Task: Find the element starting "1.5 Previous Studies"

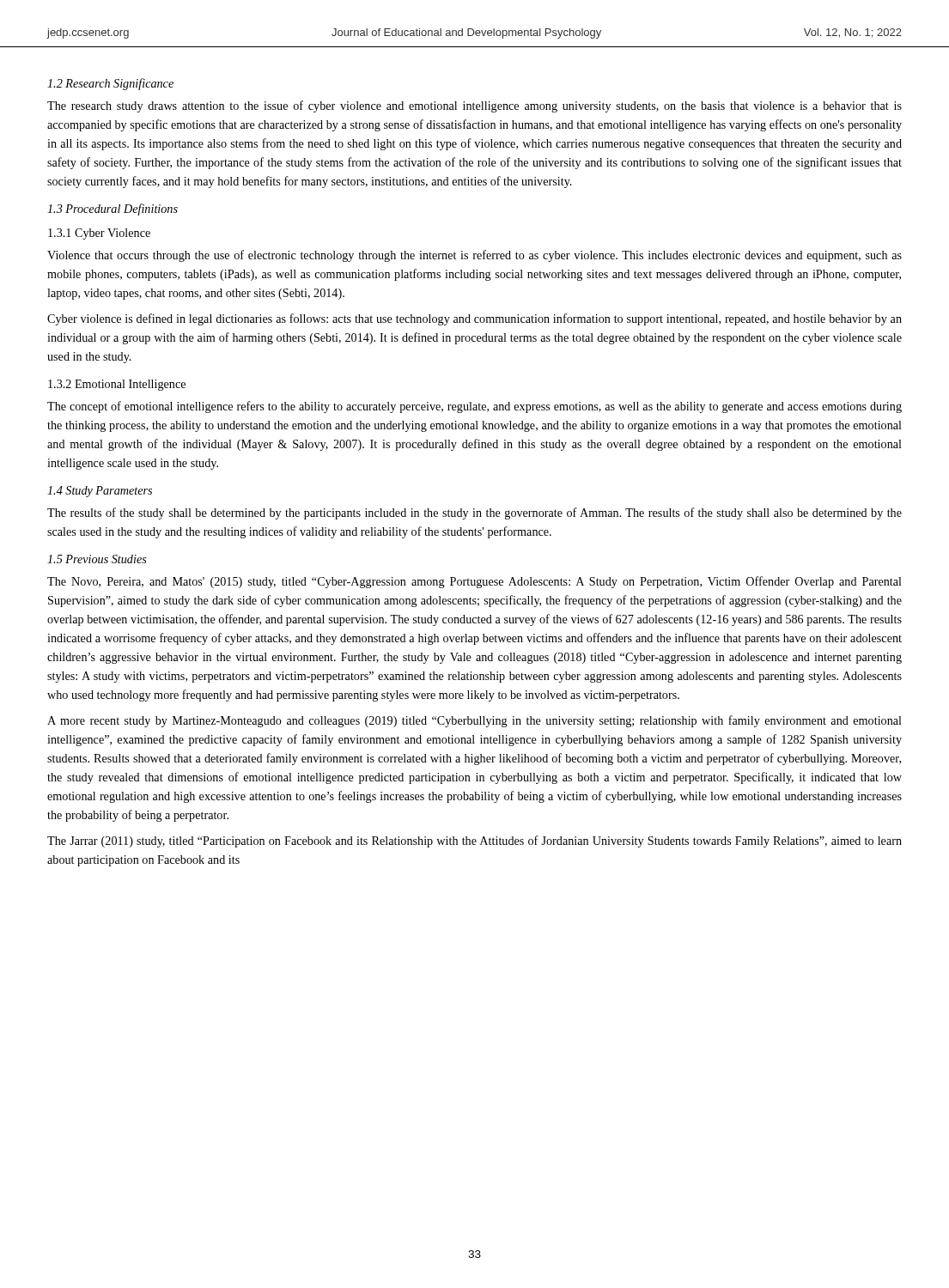Action: 97,559
